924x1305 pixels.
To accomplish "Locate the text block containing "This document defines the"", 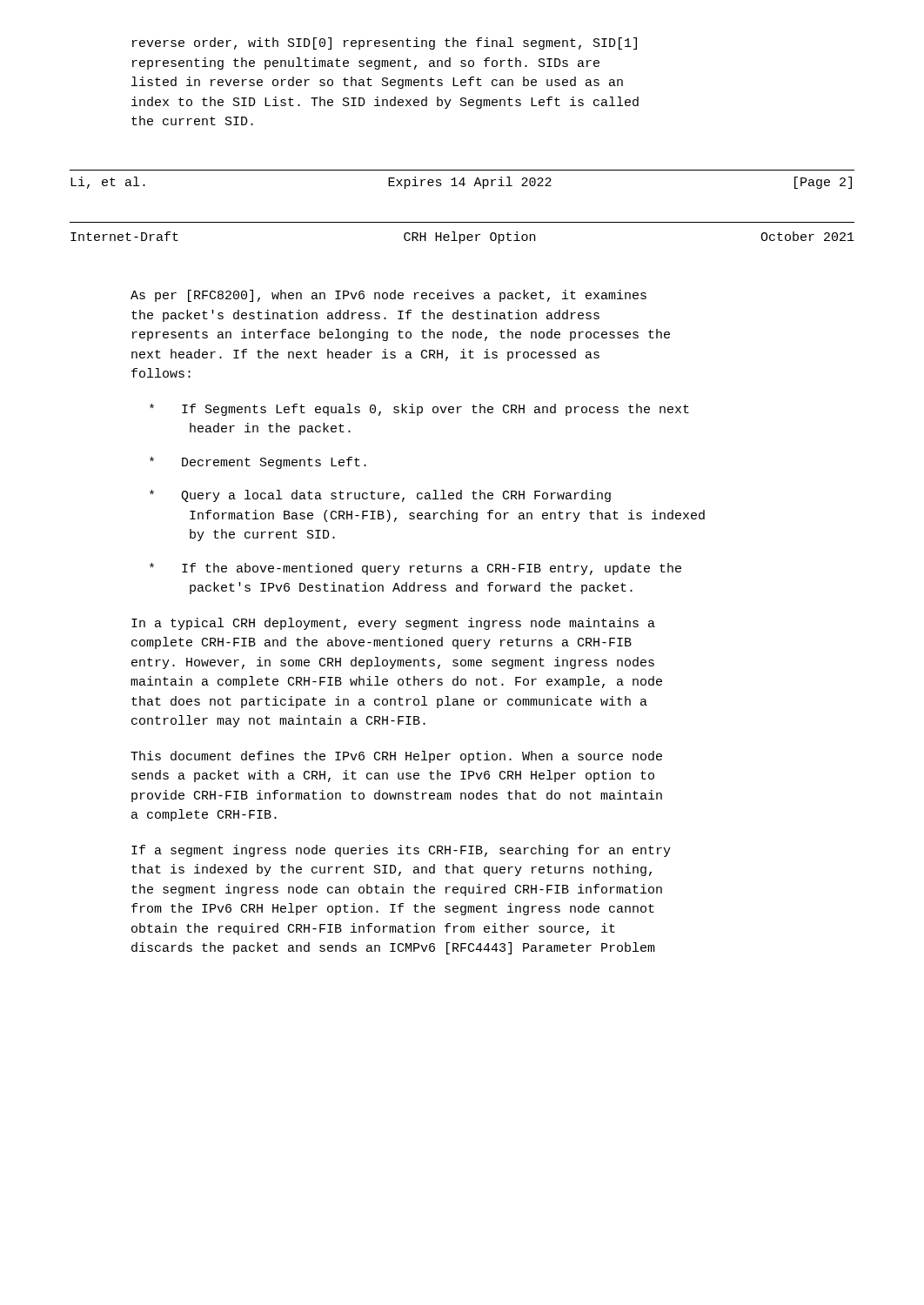I will (484, 787).
